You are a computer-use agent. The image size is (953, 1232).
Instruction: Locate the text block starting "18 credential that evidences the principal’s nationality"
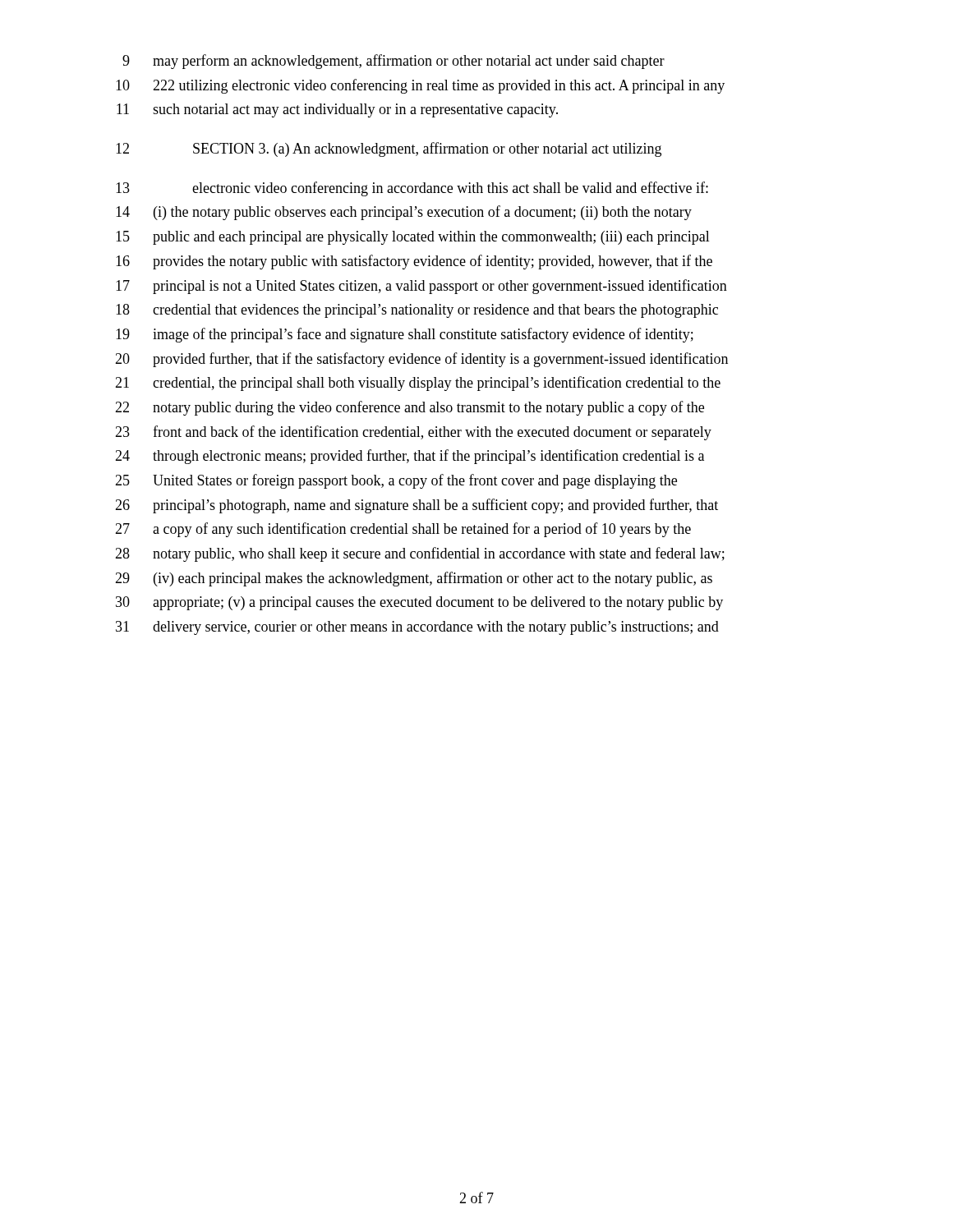[x=409, y=310]
